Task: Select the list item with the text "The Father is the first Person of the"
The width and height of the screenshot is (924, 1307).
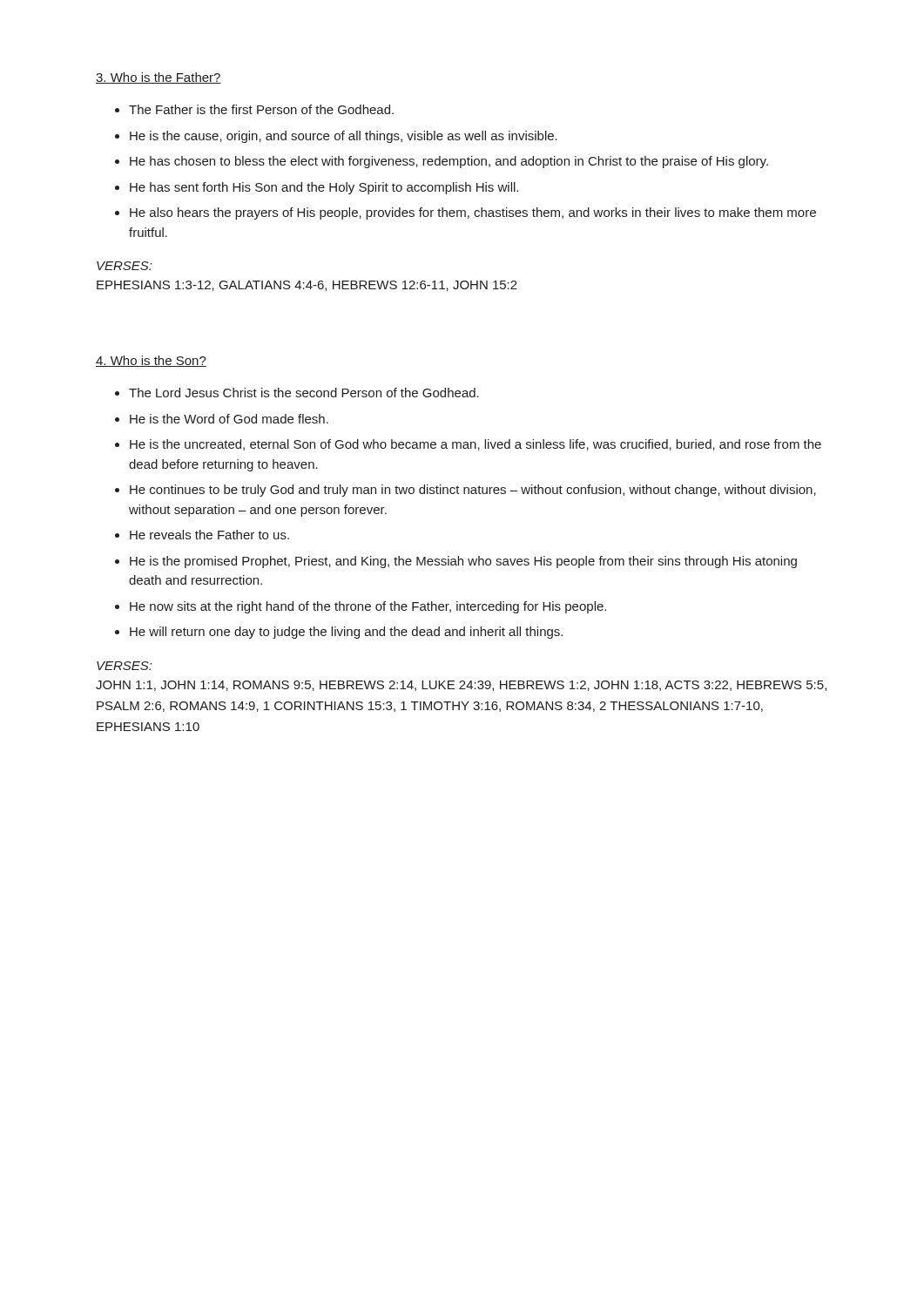Action: tap(262, 109)
